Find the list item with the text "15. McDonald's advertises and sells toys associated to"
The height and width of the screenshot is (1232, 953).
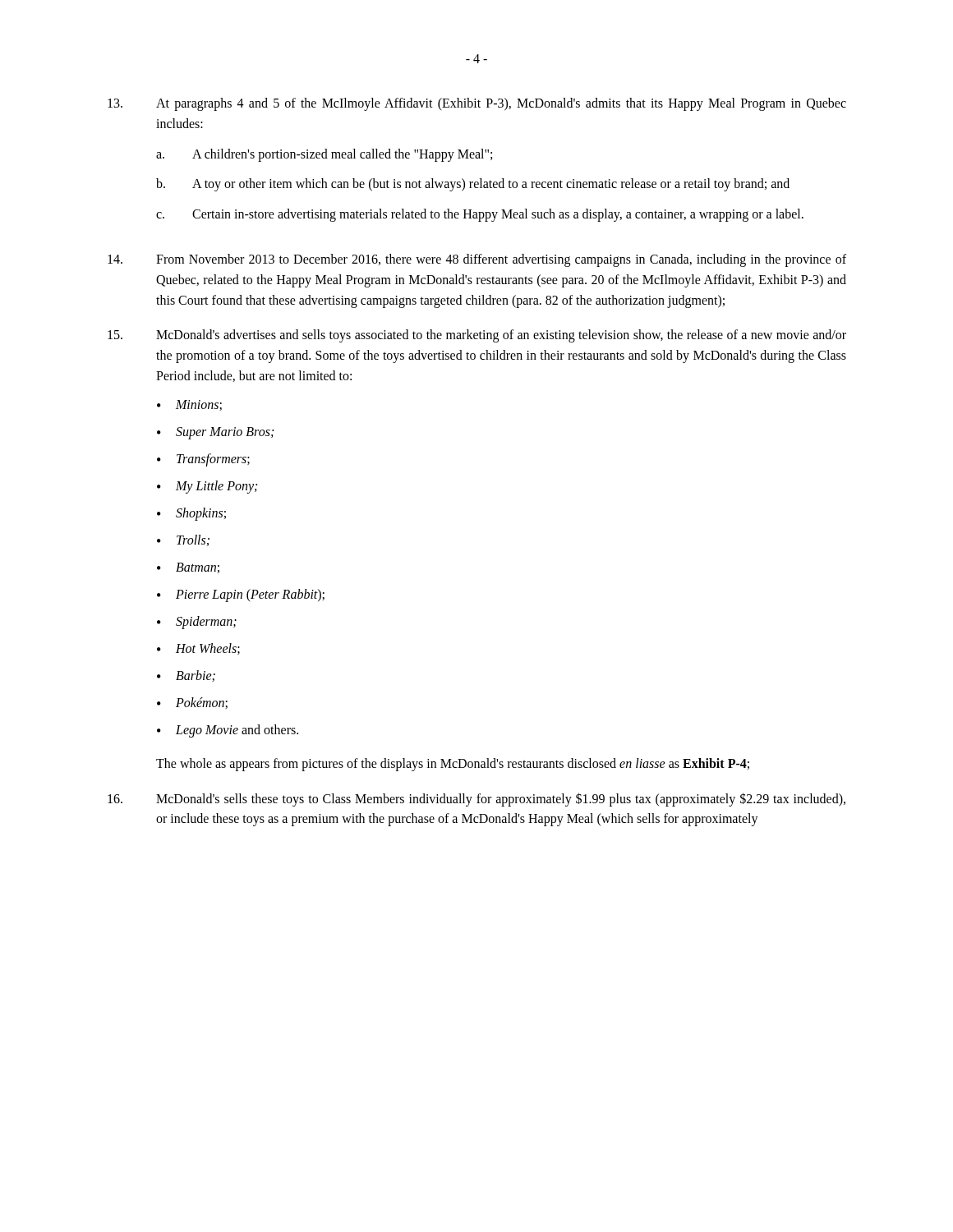477,336
